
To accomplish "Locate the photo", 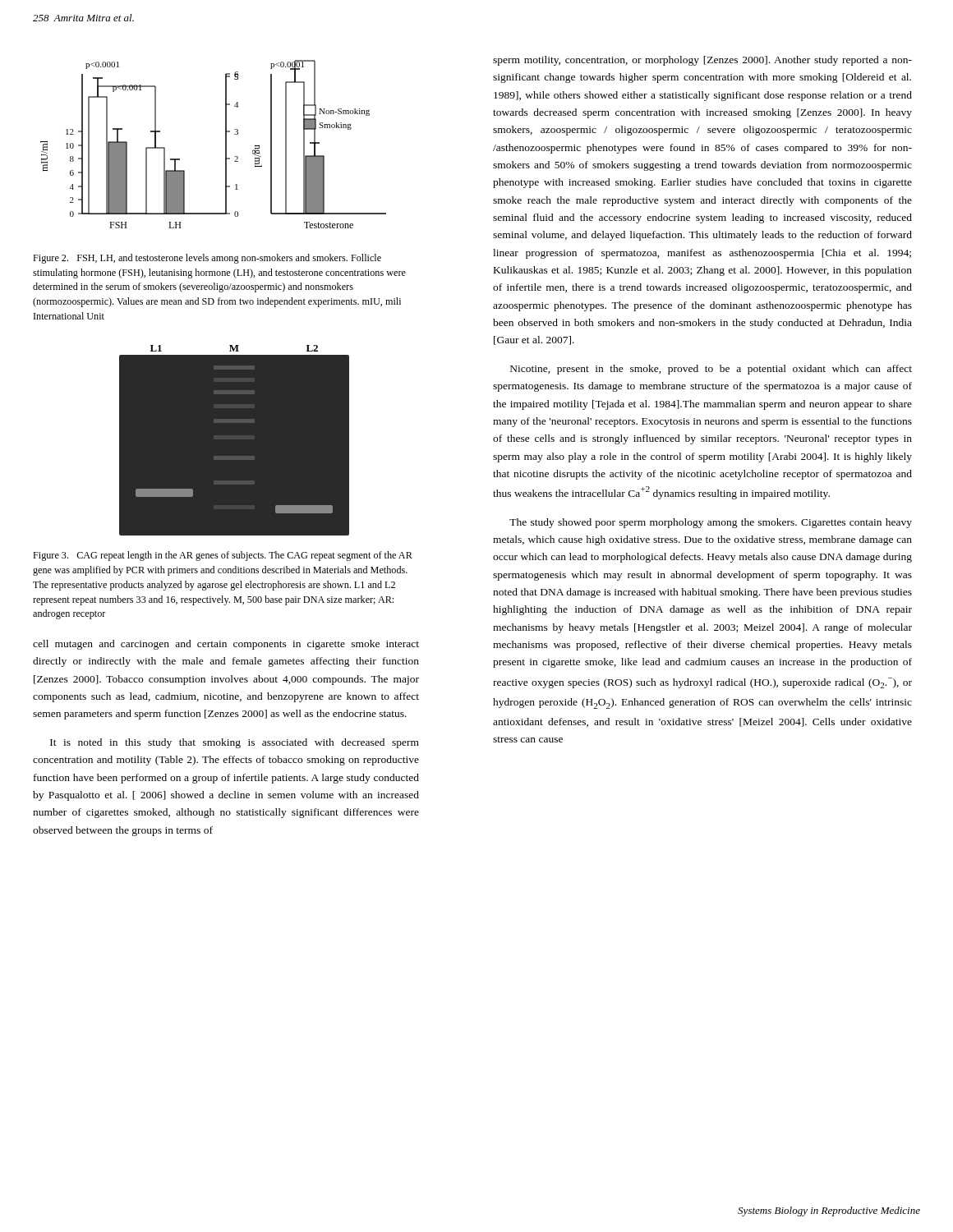I will [x=234, y=441].
